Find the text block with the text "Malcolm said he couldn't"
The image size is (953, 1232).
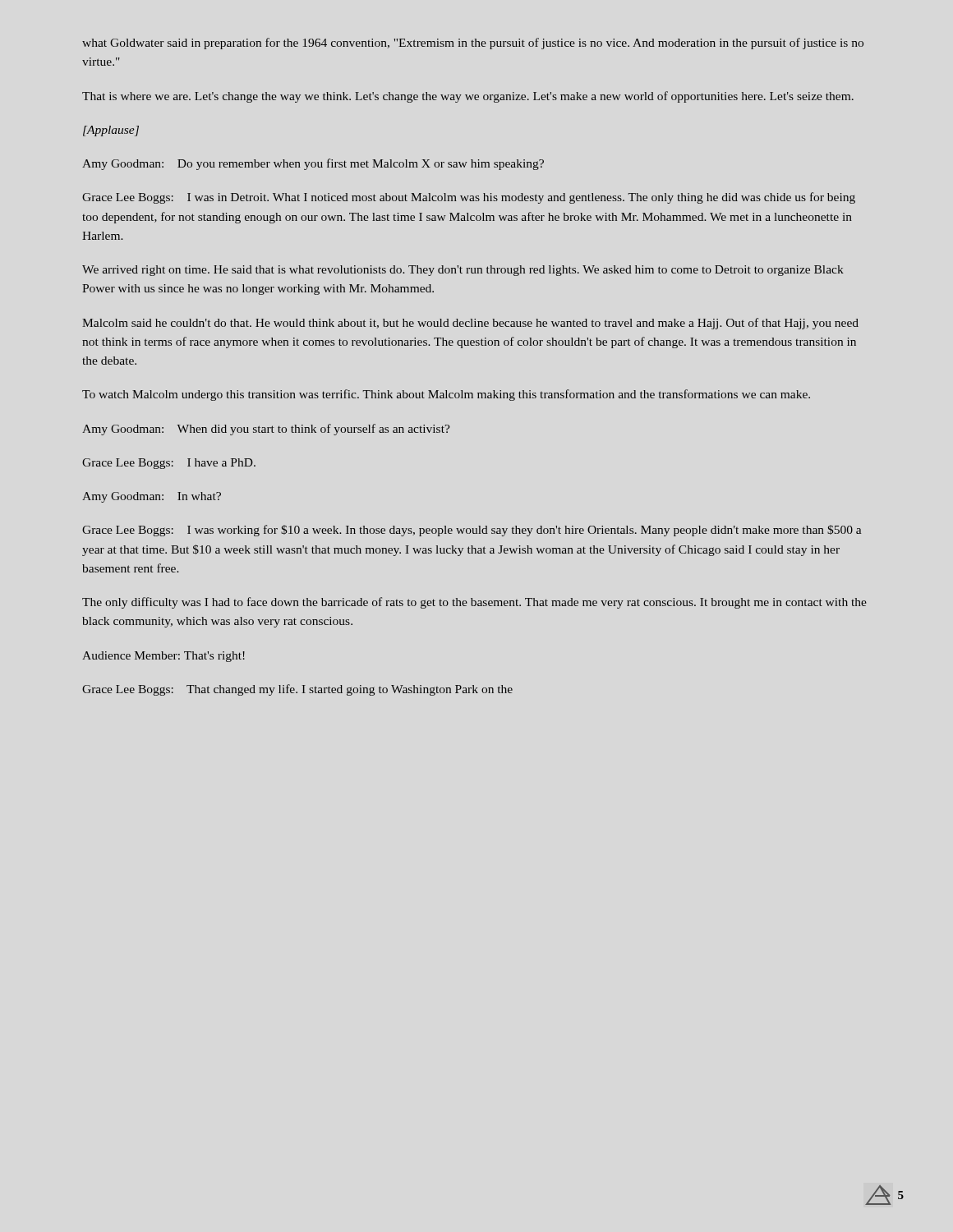(x=470, y=341)
